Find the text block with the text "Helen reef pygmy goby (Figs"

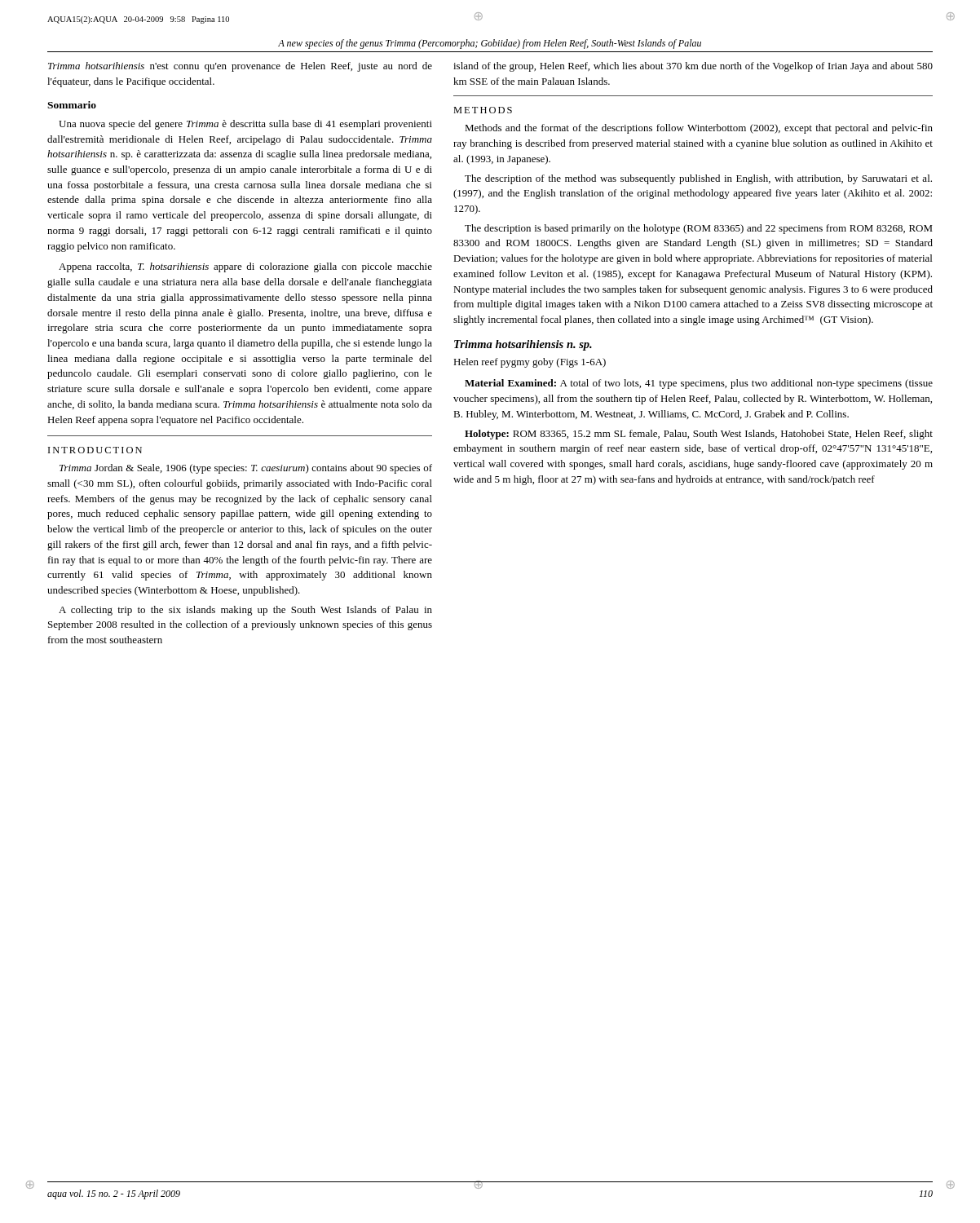click(x=530, y=361)
